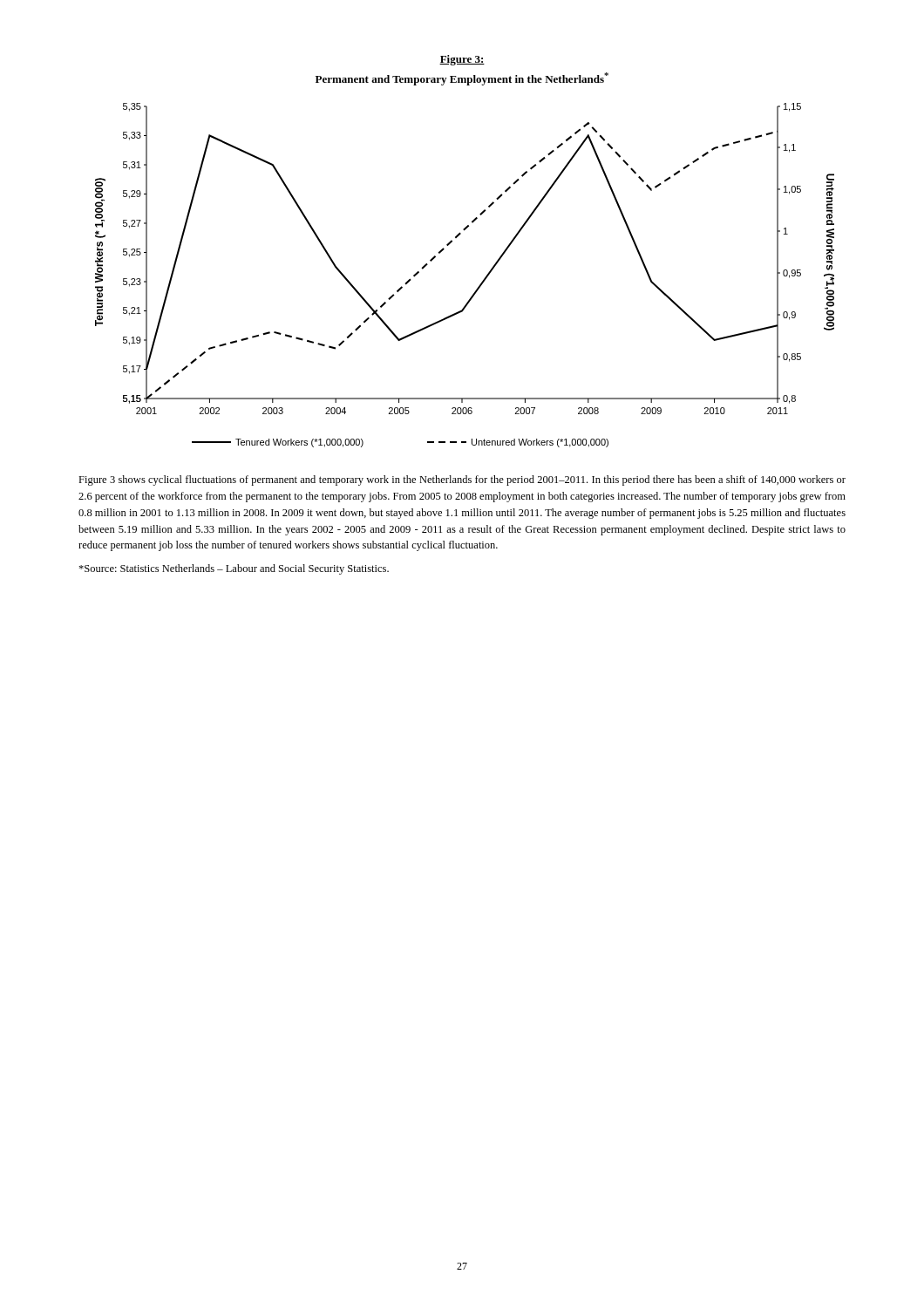The image size is (924, 1308).
Task: Find a line chart
Action: [x=462, y=265]
